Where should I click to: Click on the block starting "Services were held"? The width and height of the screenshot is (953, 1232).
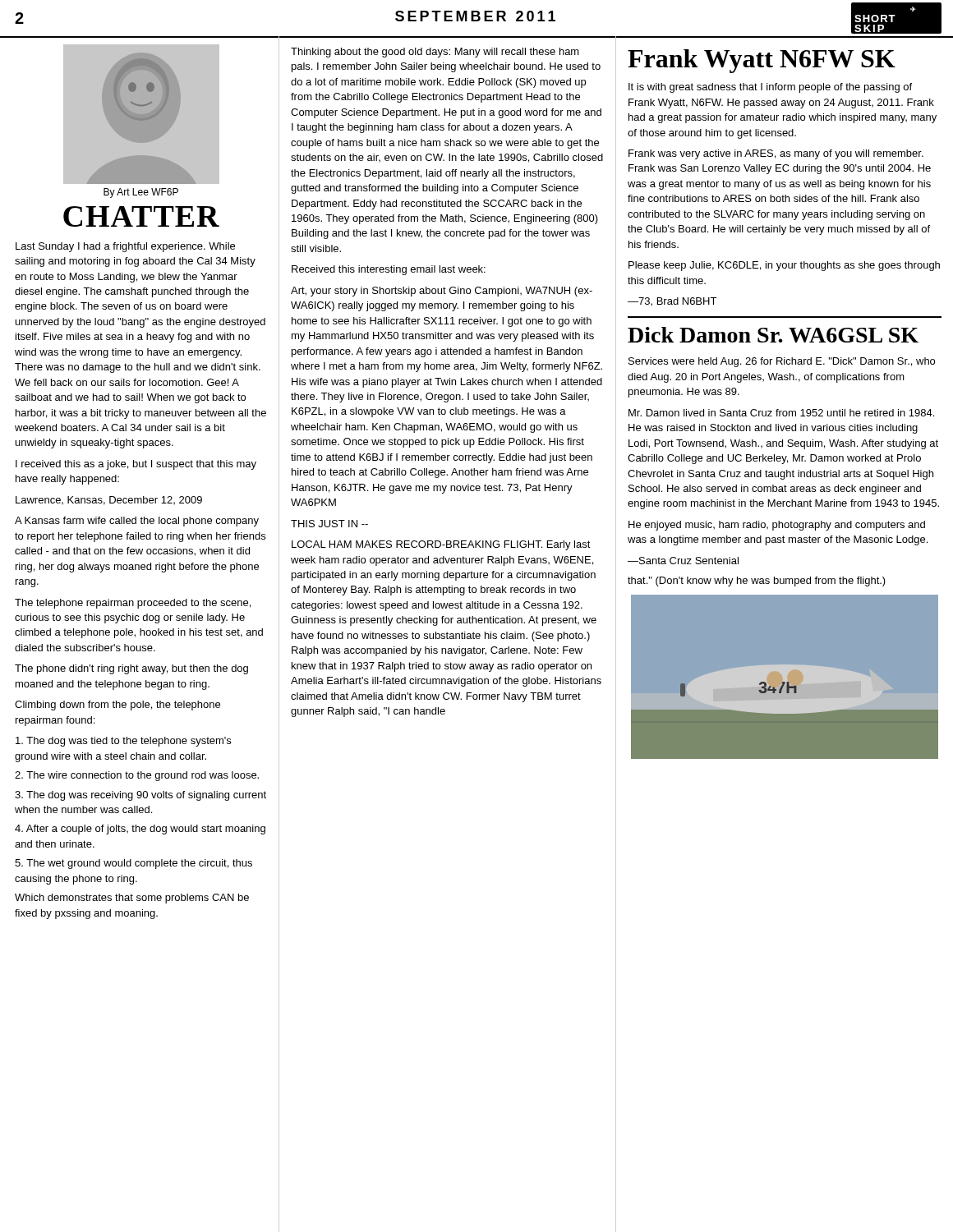(785, 471)
